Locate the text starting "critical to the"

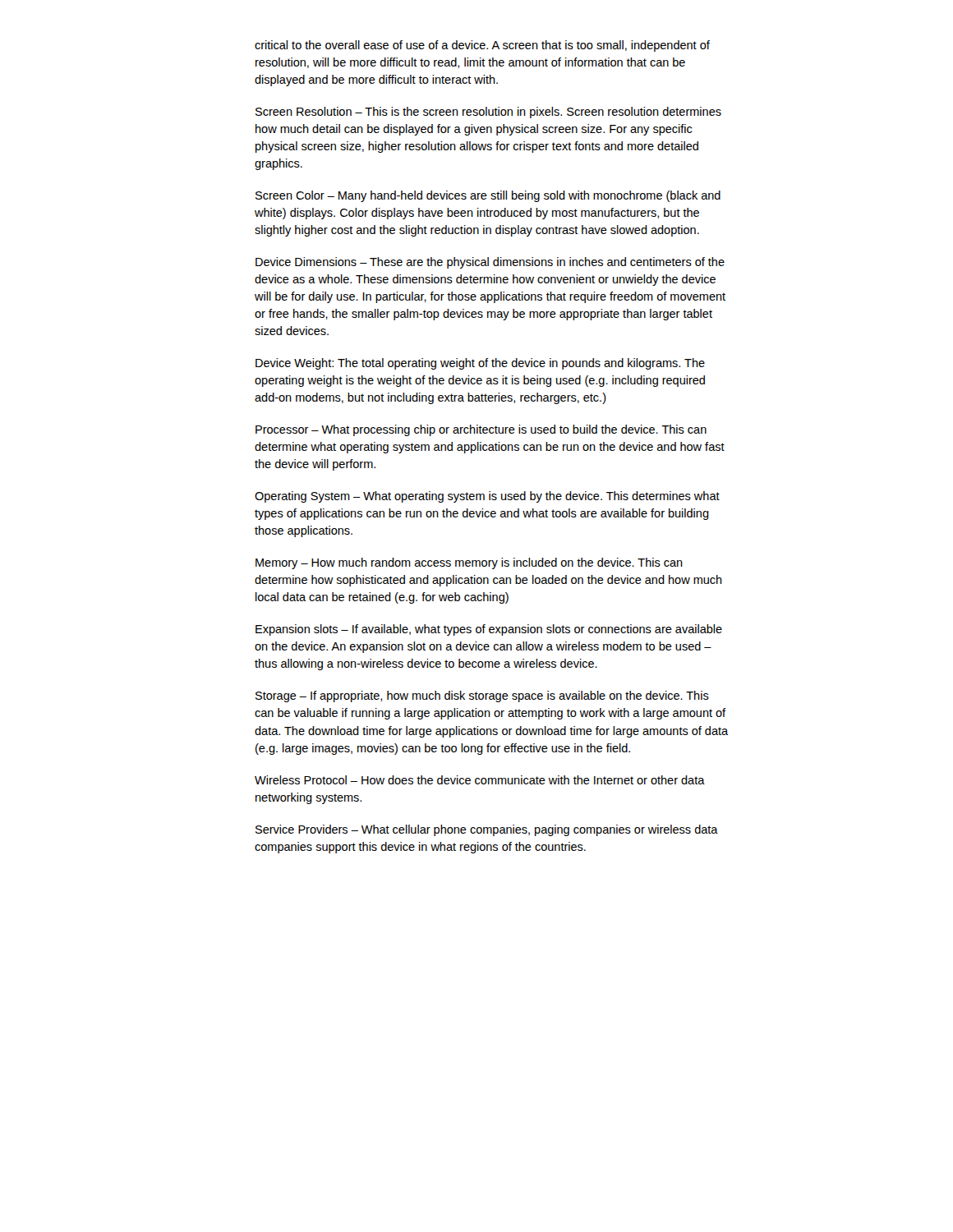pyautogui.click(x=482, y=62)
